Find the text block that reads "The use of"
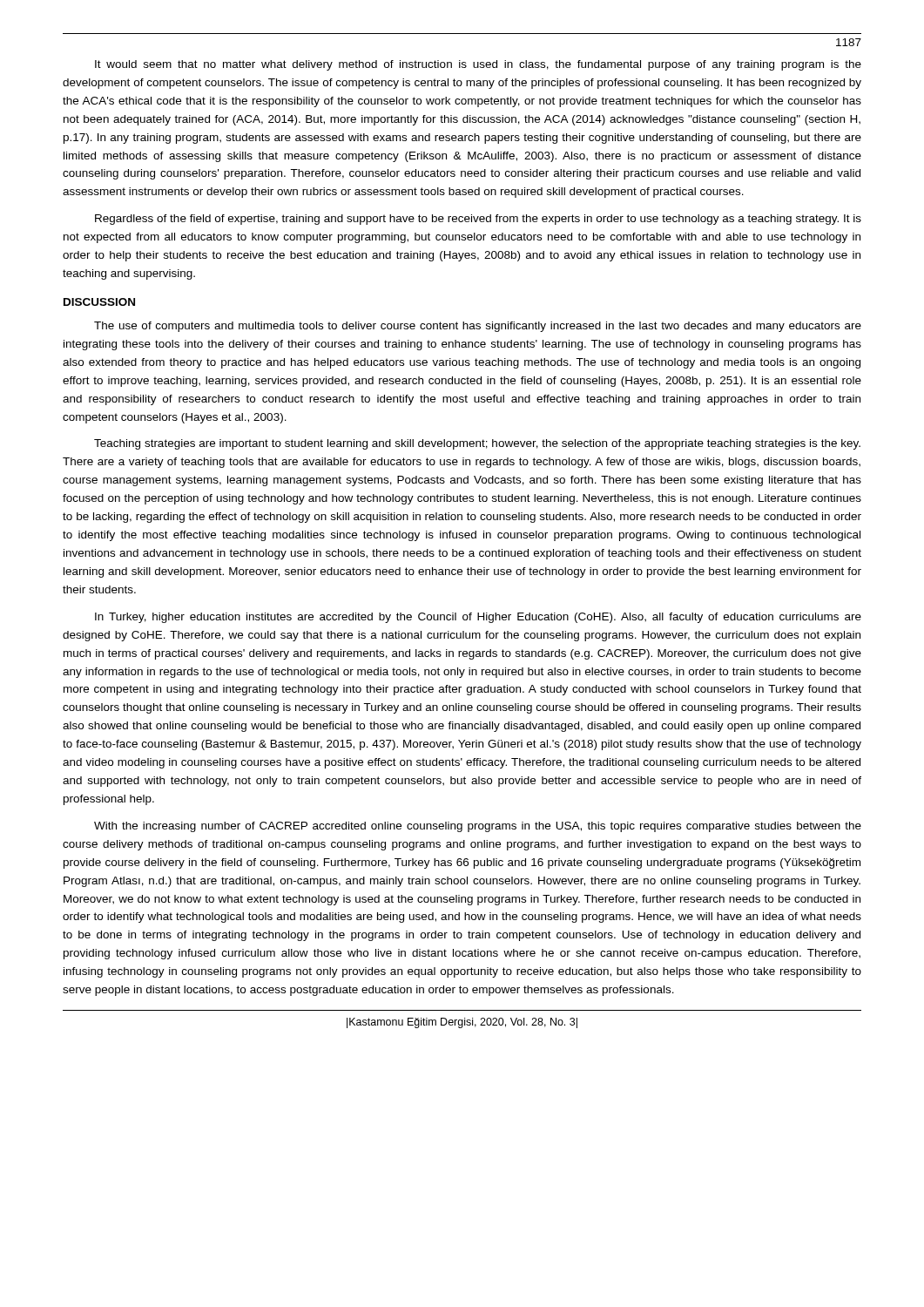Viewport: 924px width, 1307px height. click(462, 371)
